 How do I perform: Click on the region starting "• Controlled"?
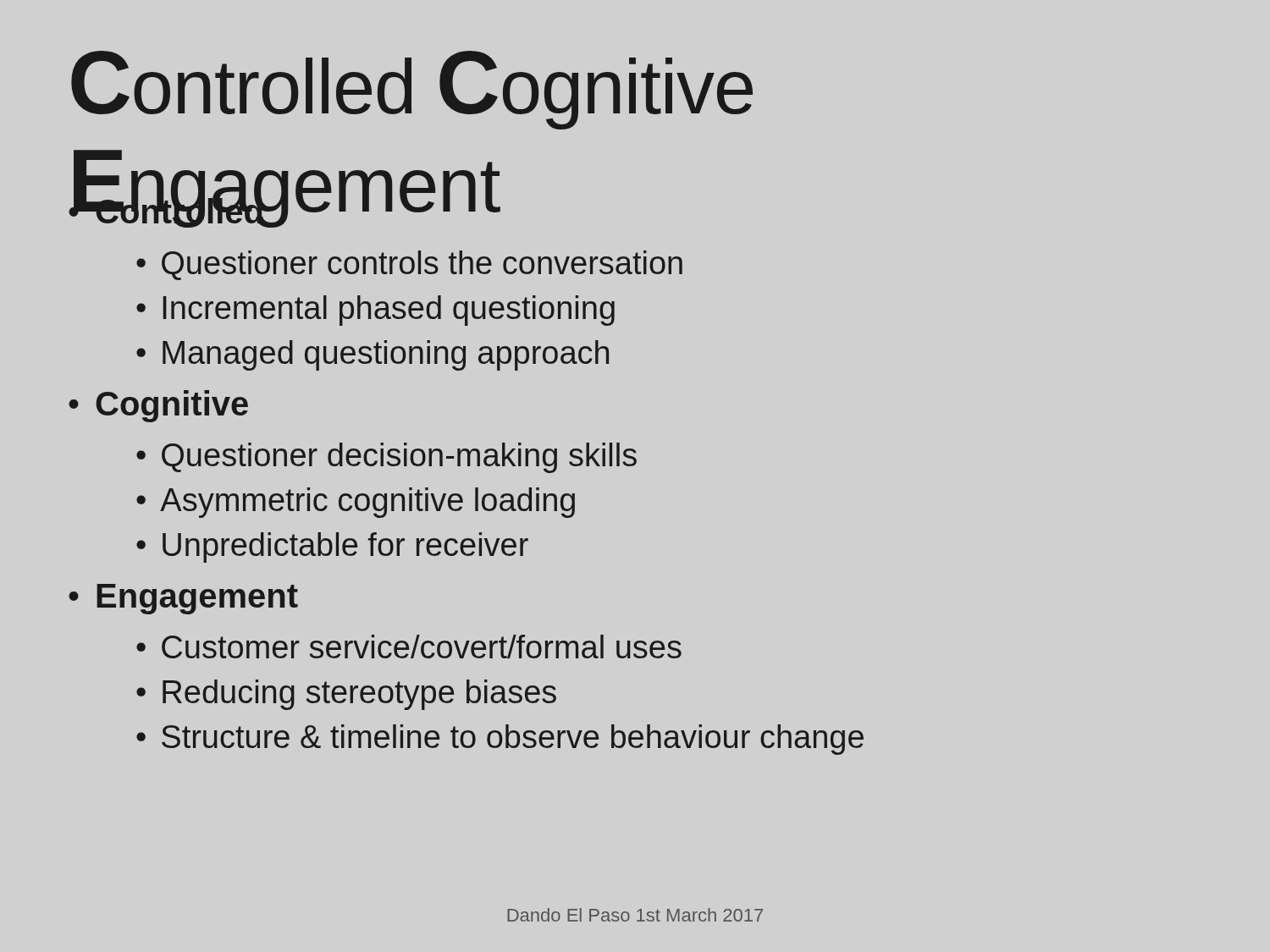(x=166, y=212)
